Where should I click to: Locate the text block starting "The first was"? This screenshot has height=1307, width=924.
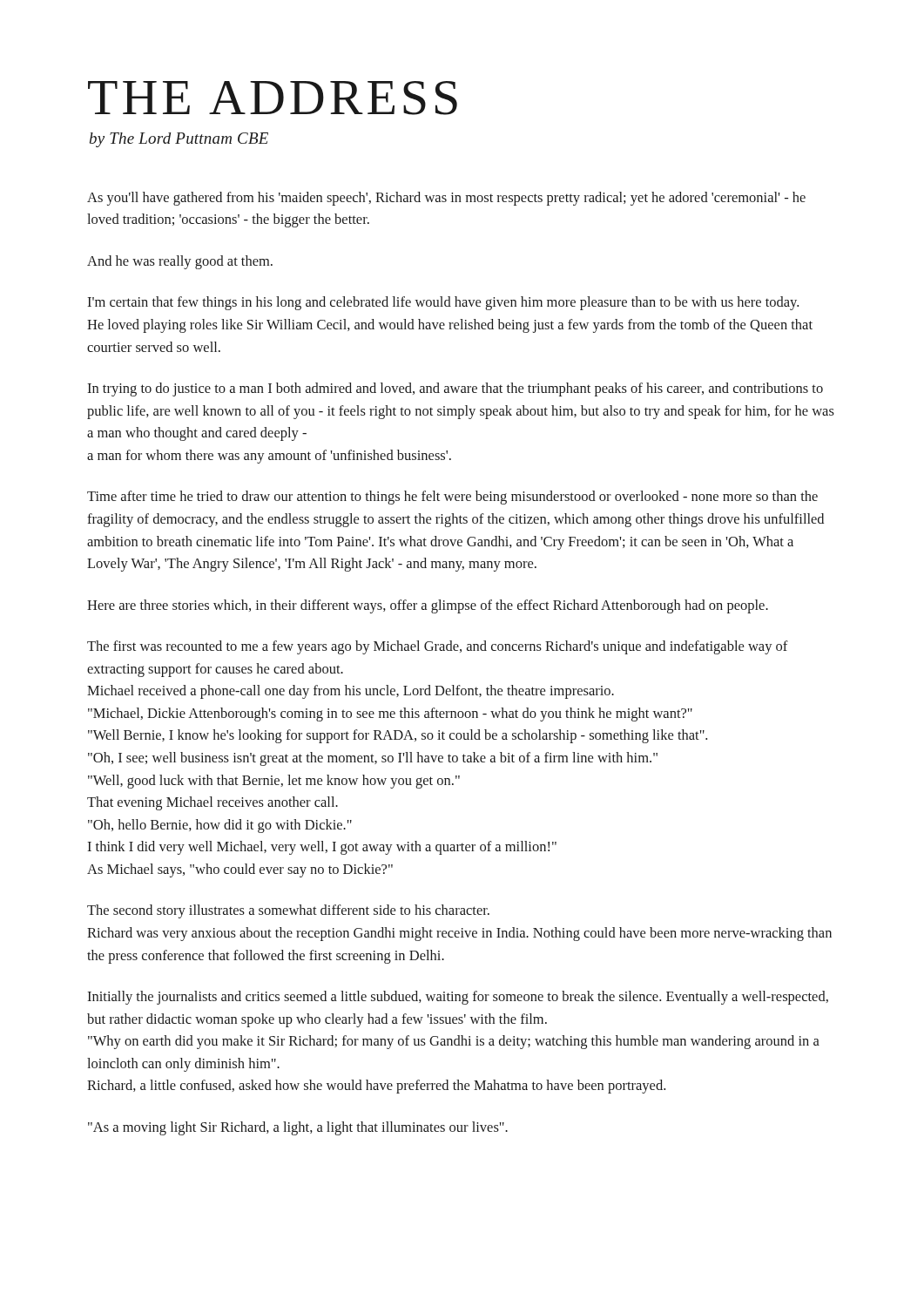(437, 758)
